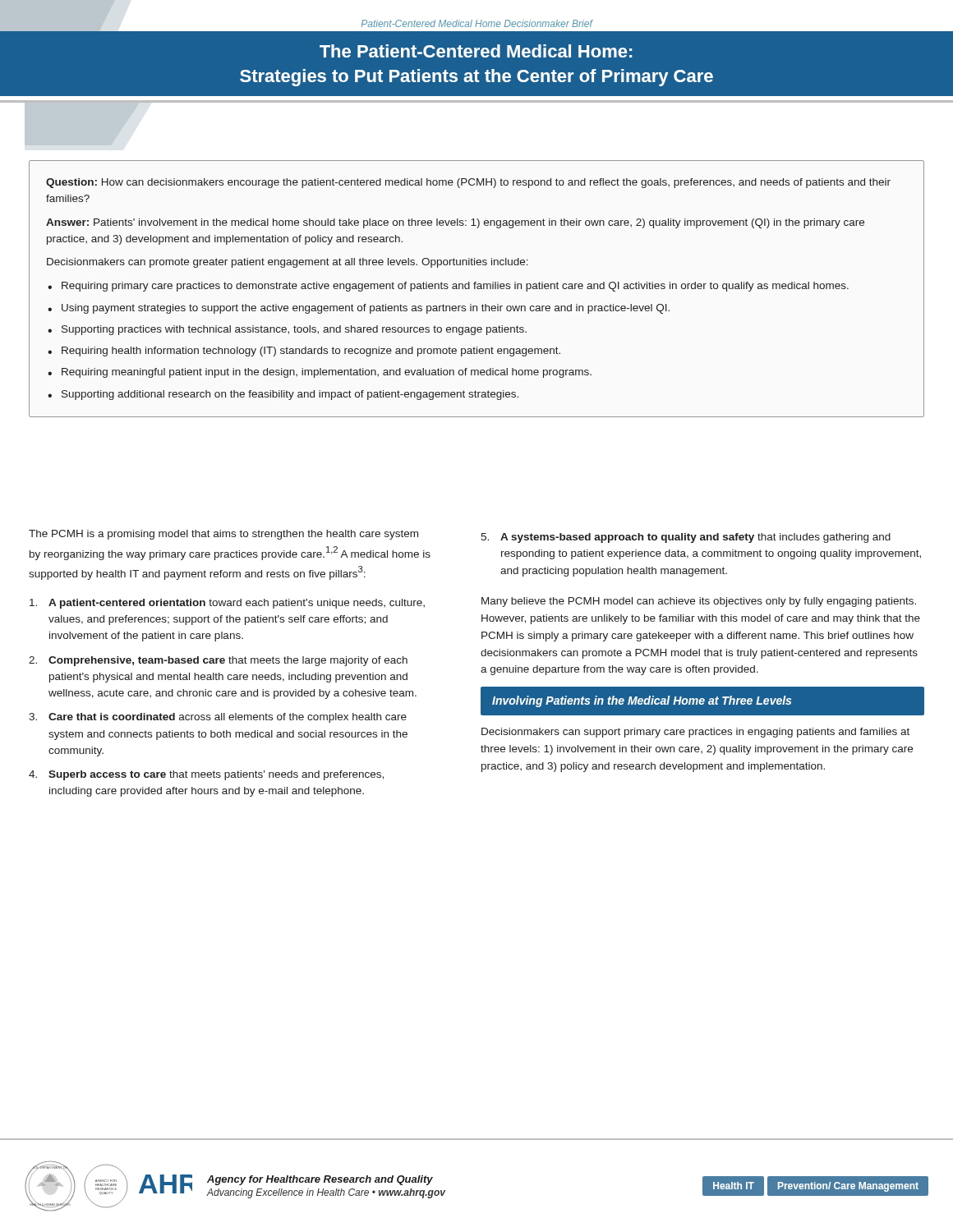Select the list item that reads "4. Superb access to care that meets"
Screen dimensions: 1232x953
(207, 782)
